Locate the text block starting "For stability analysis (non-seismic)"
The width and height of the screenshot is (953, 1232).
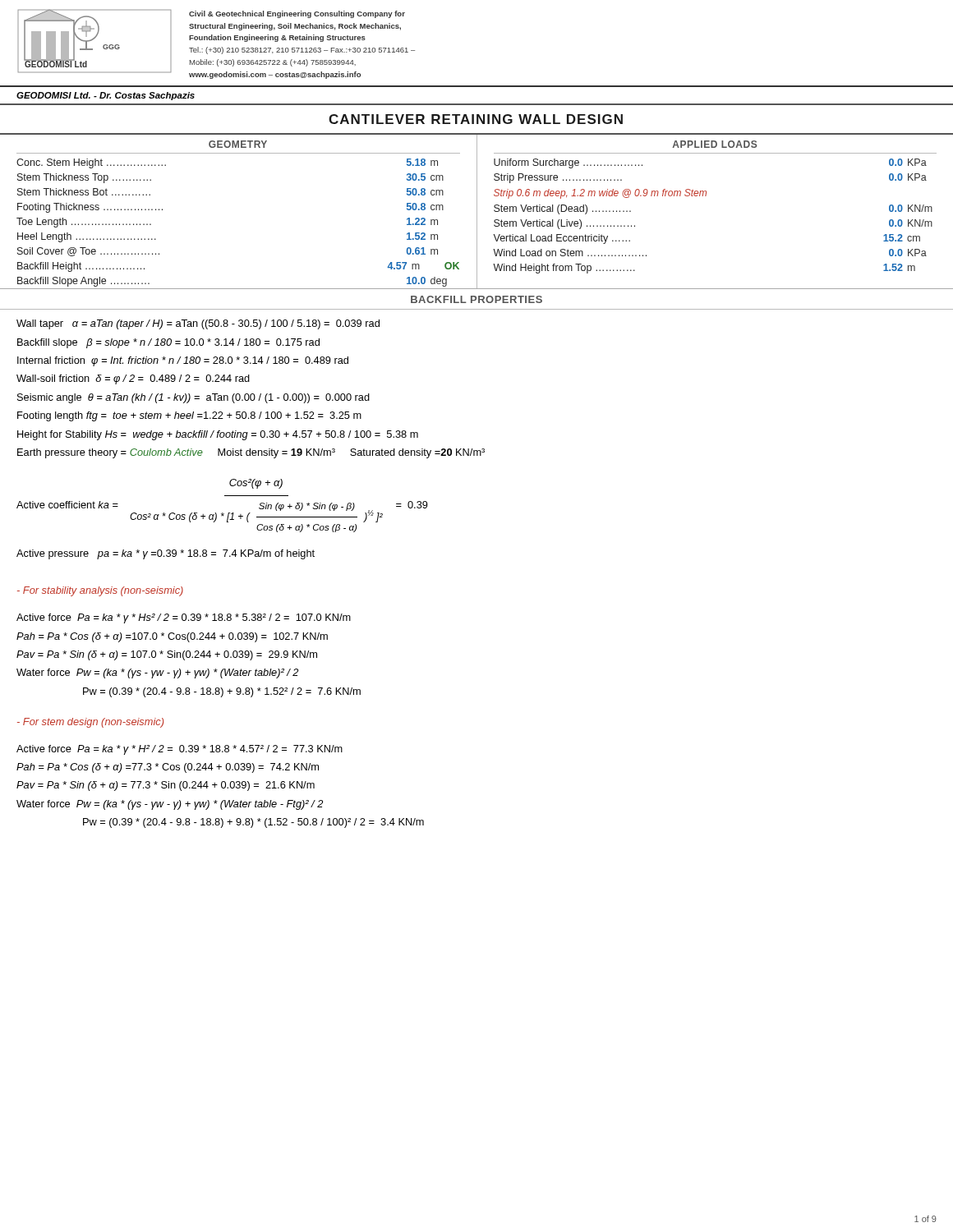[x=100, y=591]
